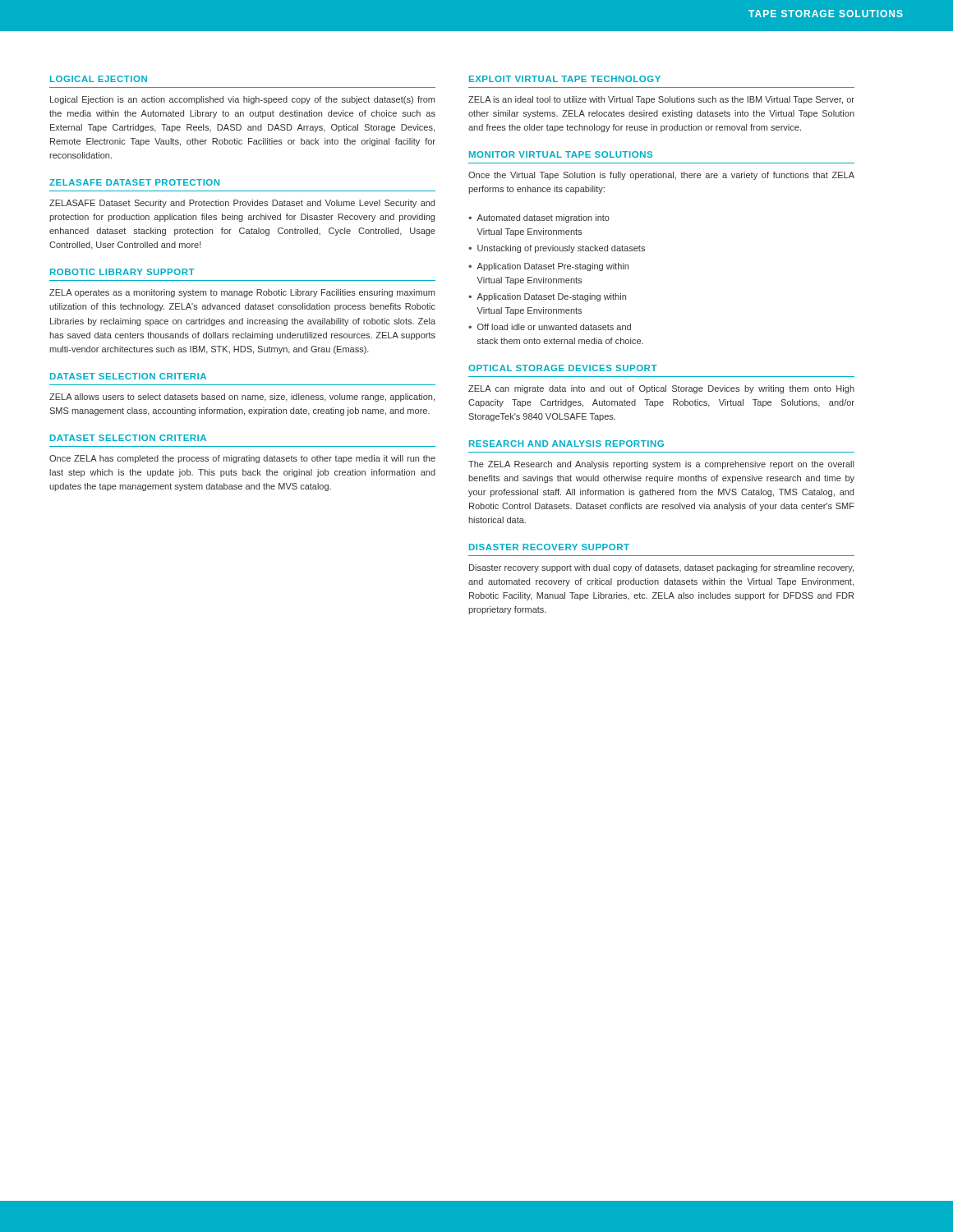The width and height of the screenshot is (953, 1232).
Task: Click the passage that begins "ZELASAFE Dataset Security"
Action: click(x=242, y=224)
